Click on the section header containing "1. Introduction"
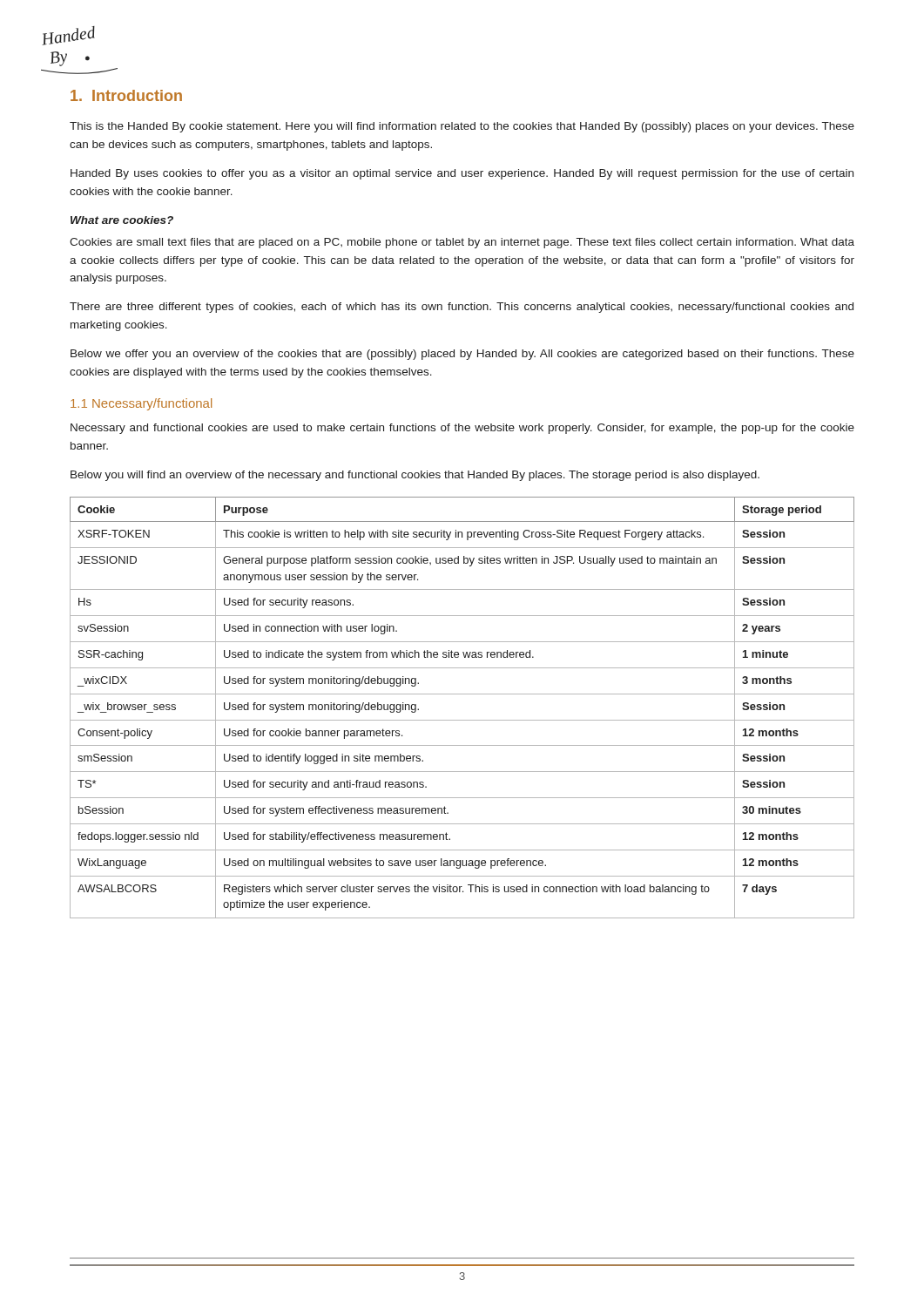Viewport: 924px width, 1307px height. [126, 96]
